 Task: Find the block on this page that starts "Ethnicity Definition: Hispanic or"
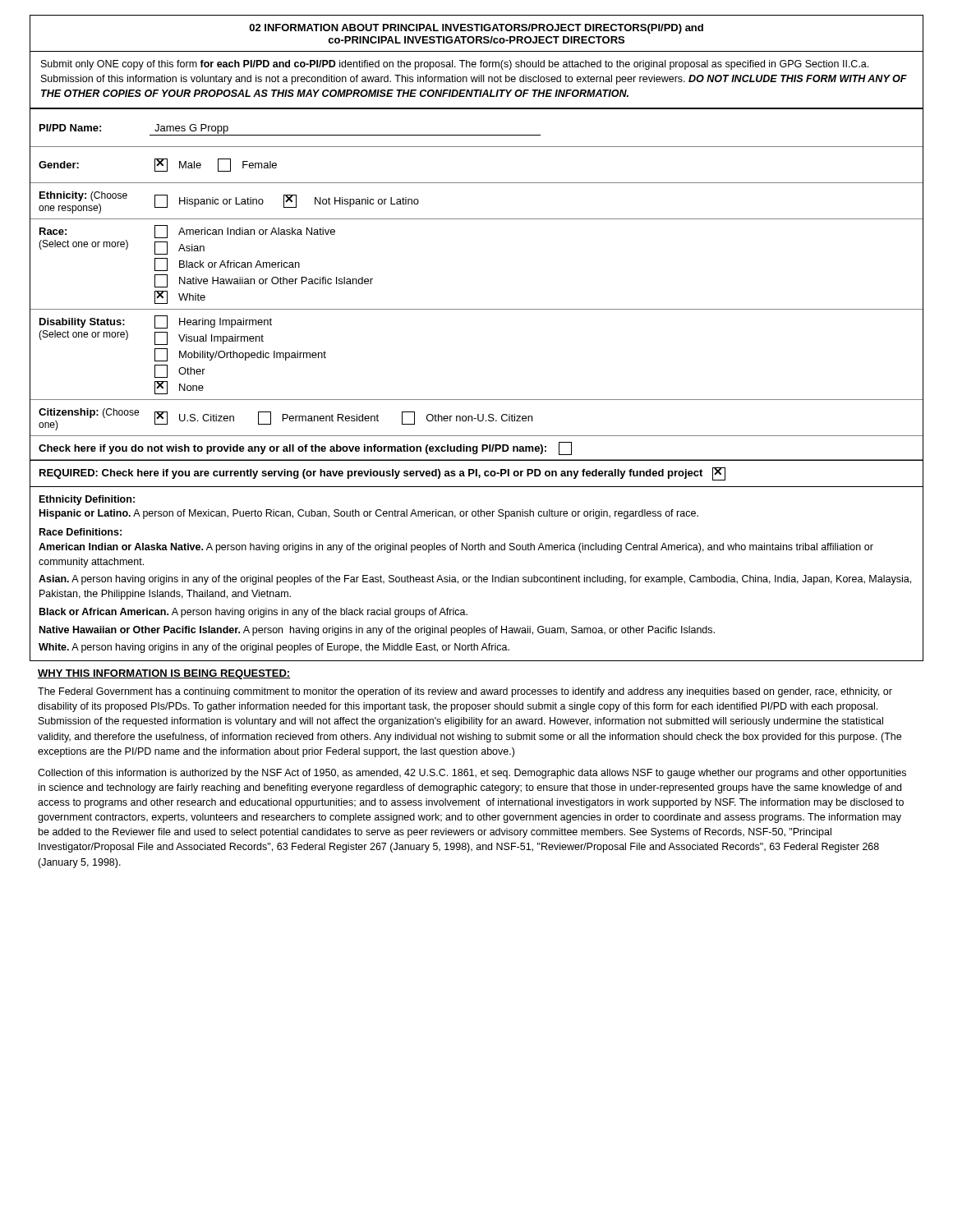(476, 574)
